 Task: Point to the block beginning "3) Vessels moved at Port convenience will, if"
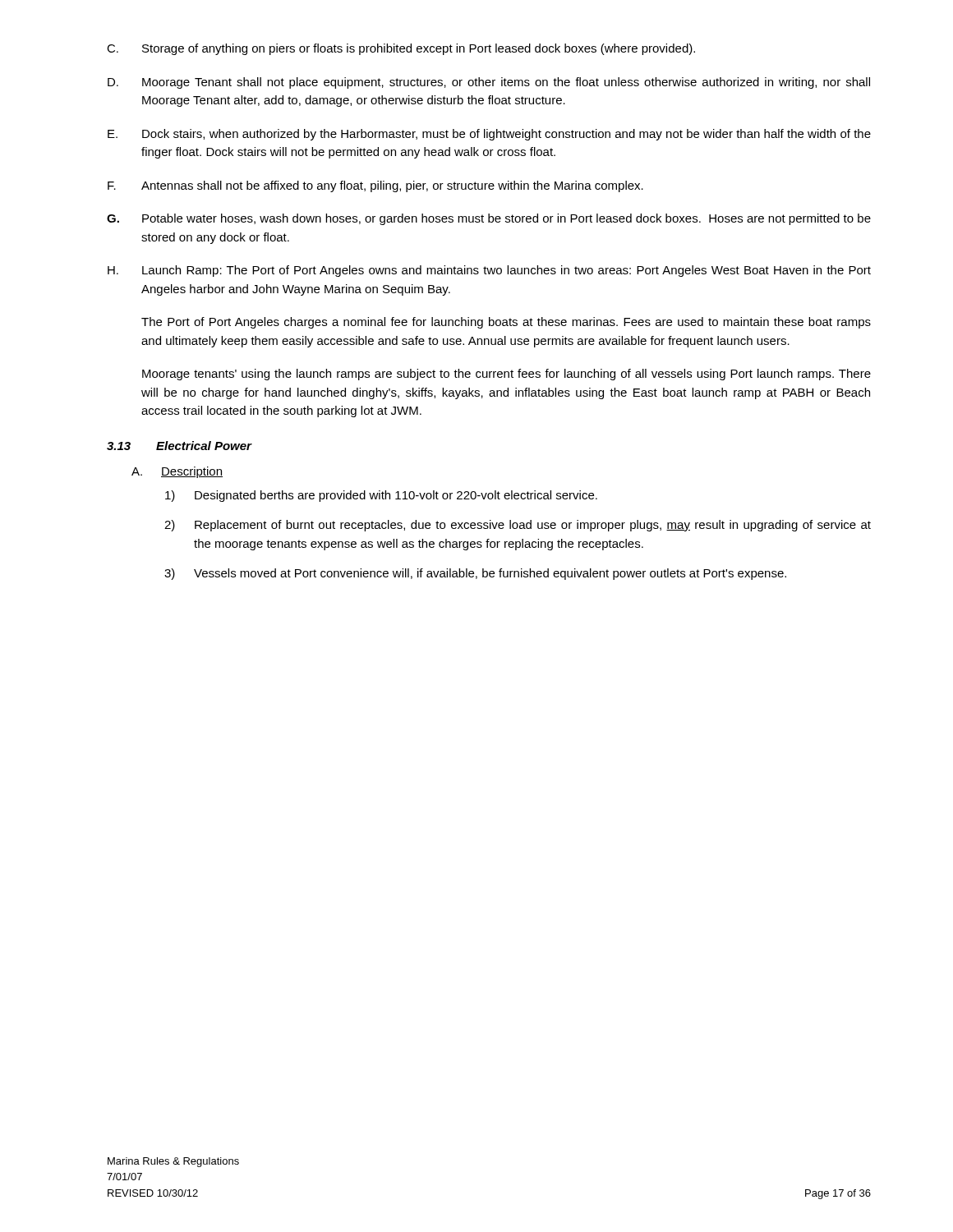click(518, 573)
